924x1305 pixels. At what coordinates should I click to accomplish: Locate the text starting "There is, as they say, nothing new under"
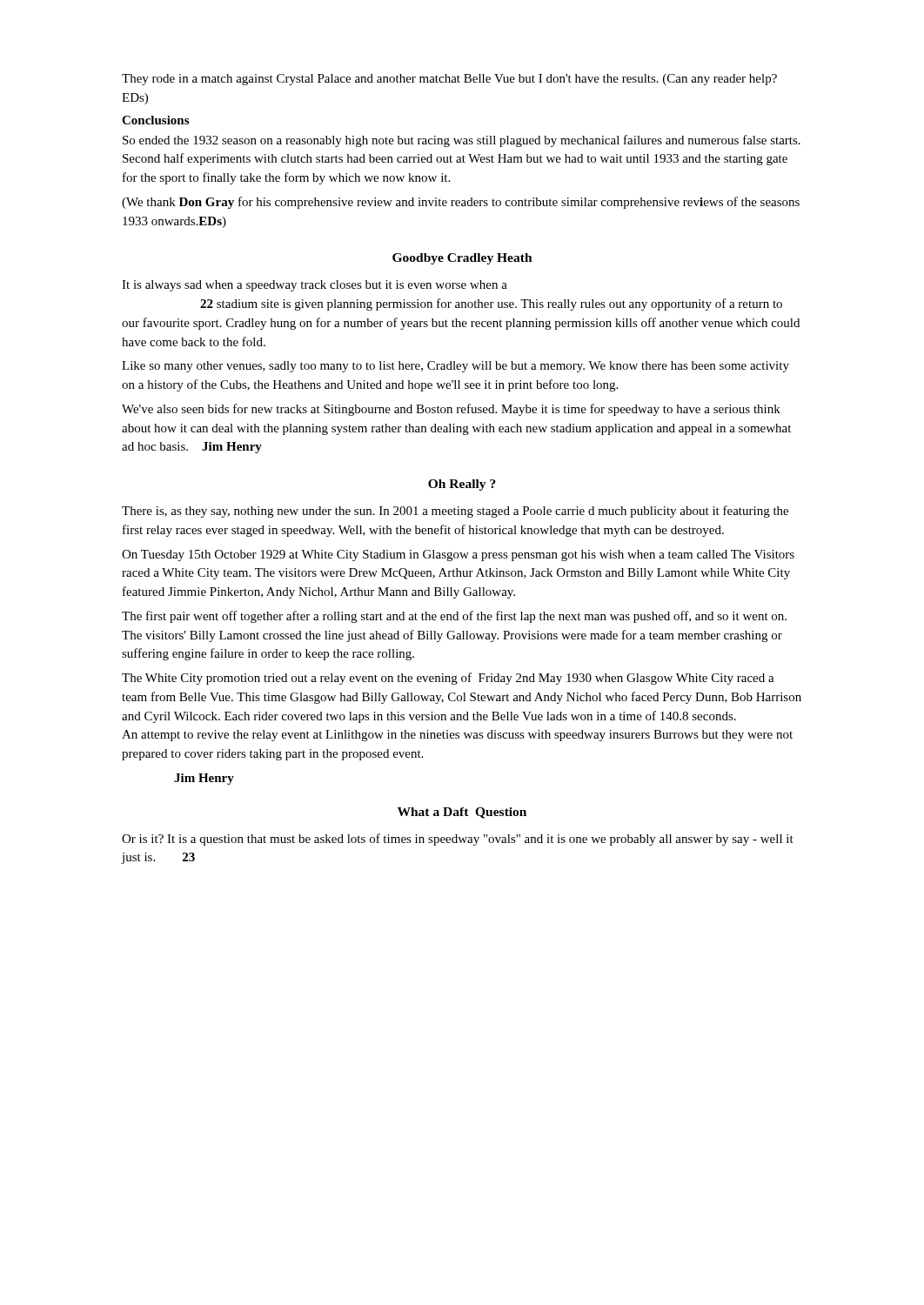point(455,520)
